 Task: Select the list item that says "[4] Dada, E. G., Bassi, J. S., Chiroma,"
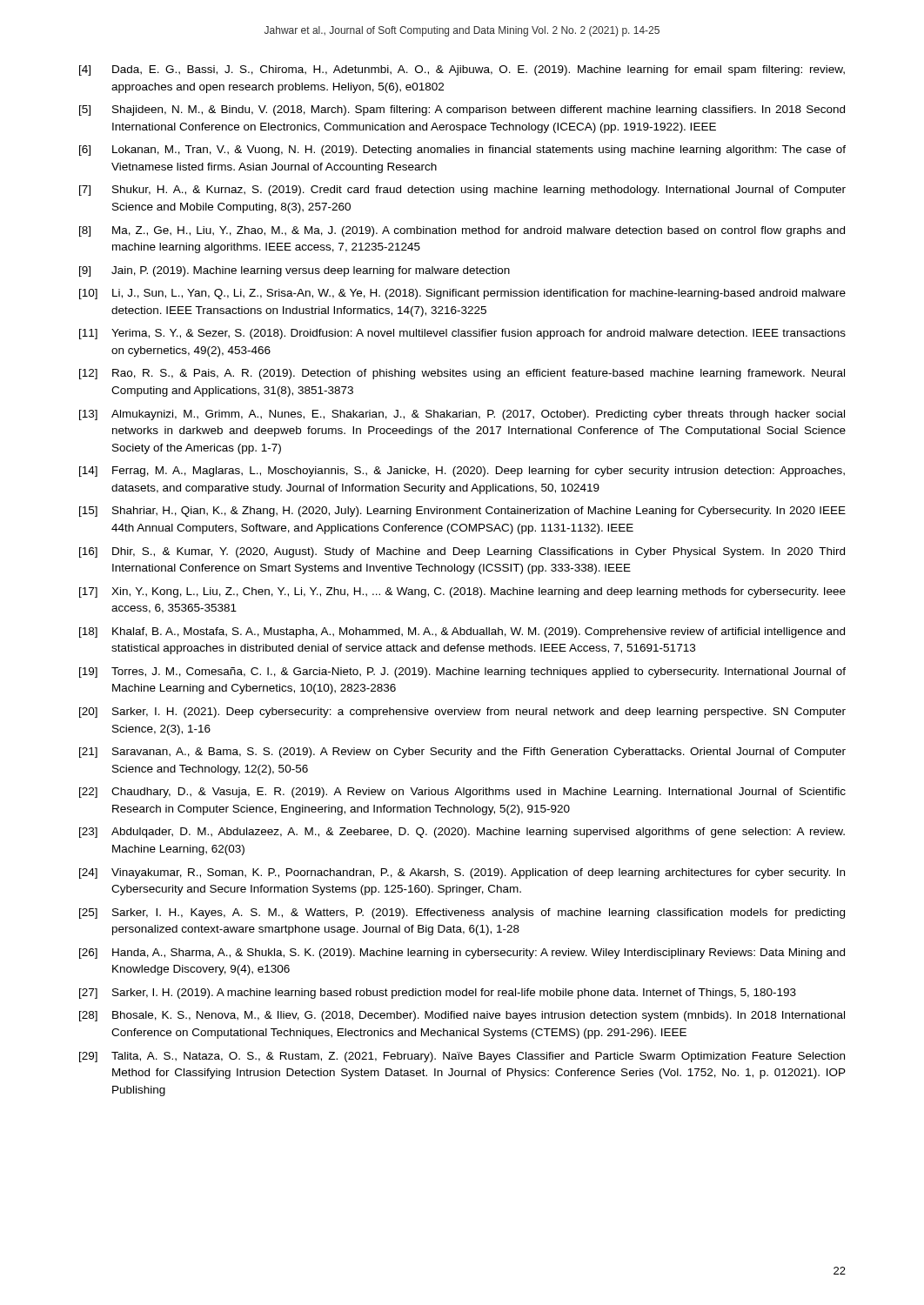pyautogui.click(x=462, y=78)
